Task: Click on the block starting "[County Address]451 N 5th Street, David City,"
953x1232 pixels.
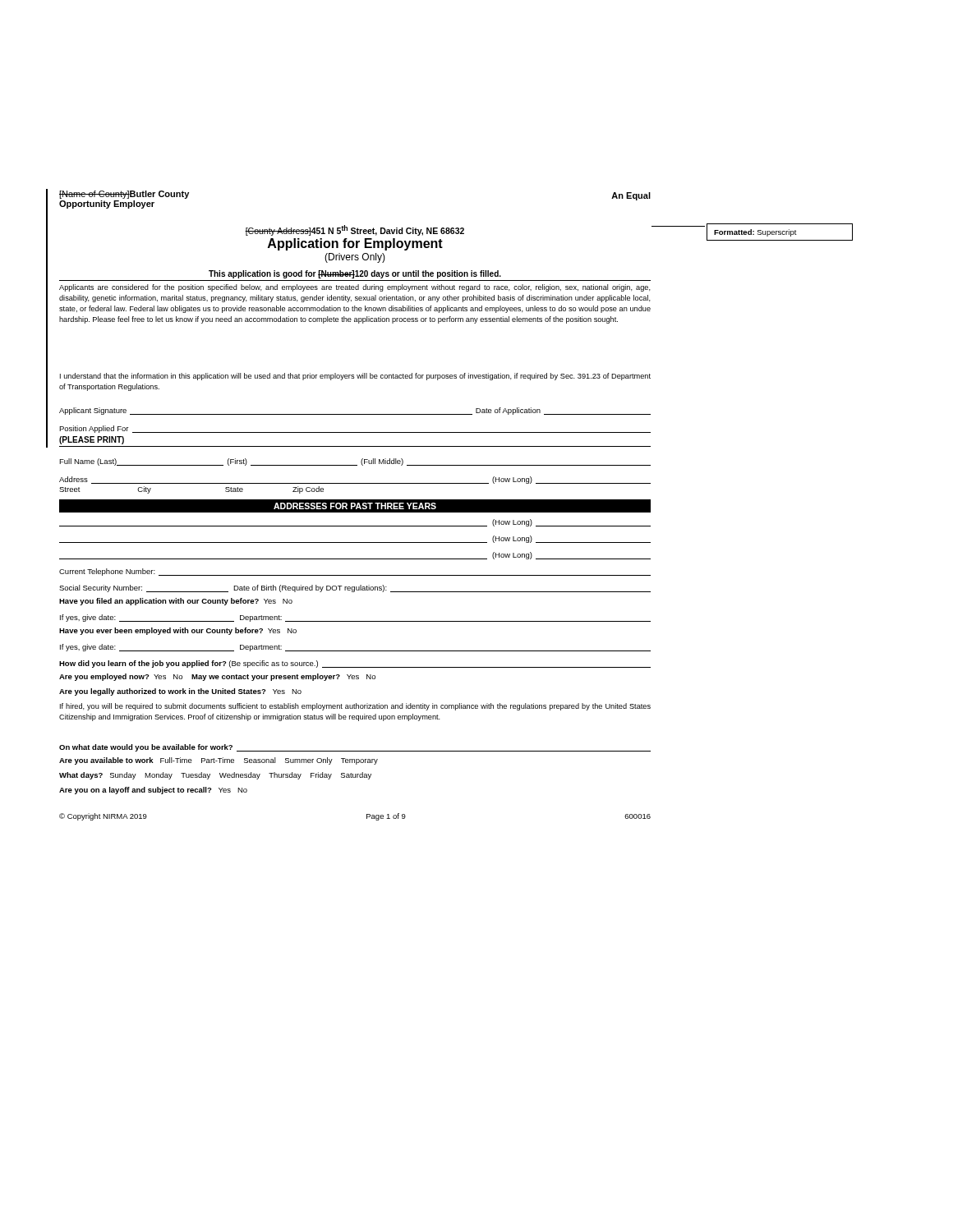Action: point(355,229)
